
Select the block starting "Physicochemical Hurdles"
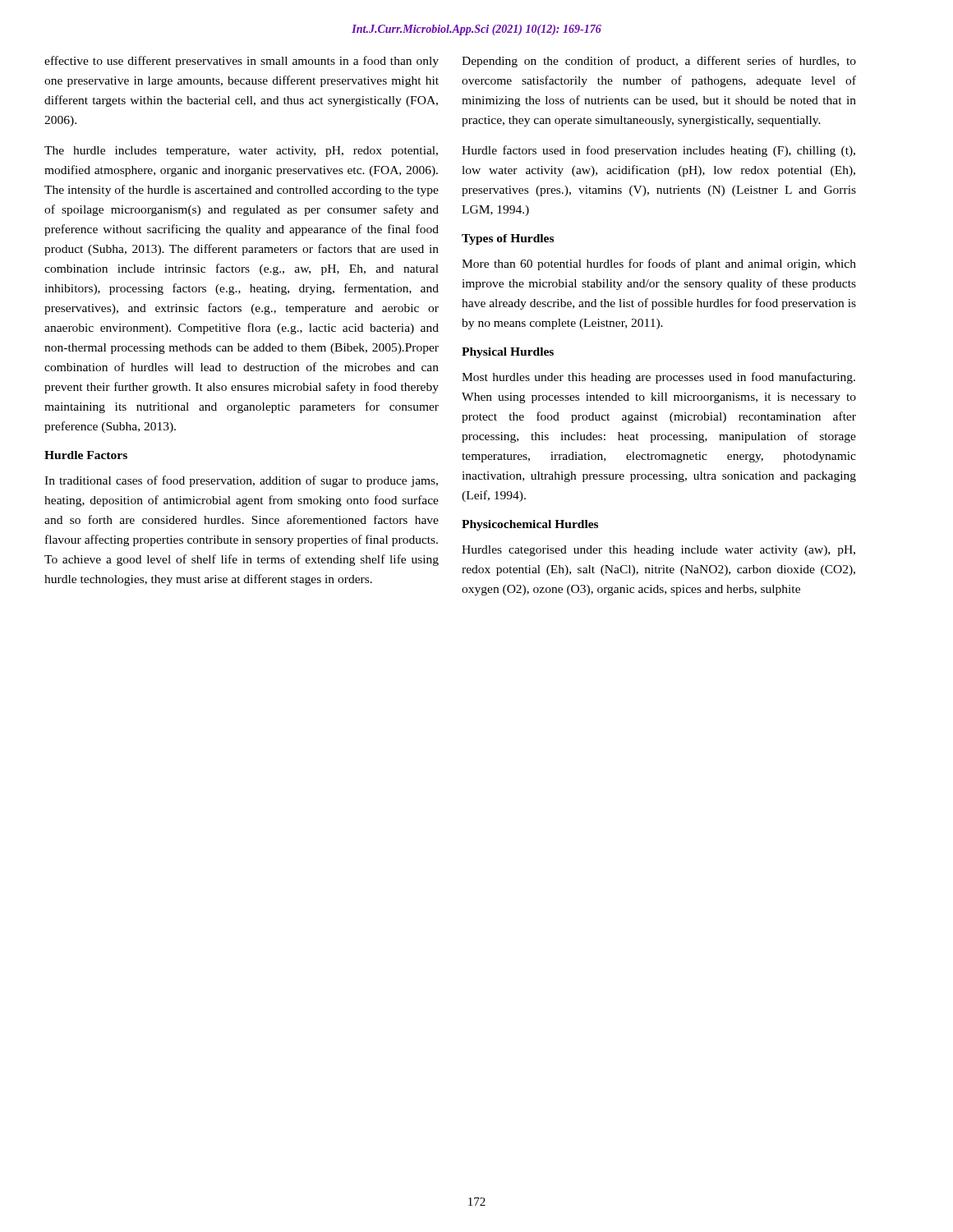(530, 524)
